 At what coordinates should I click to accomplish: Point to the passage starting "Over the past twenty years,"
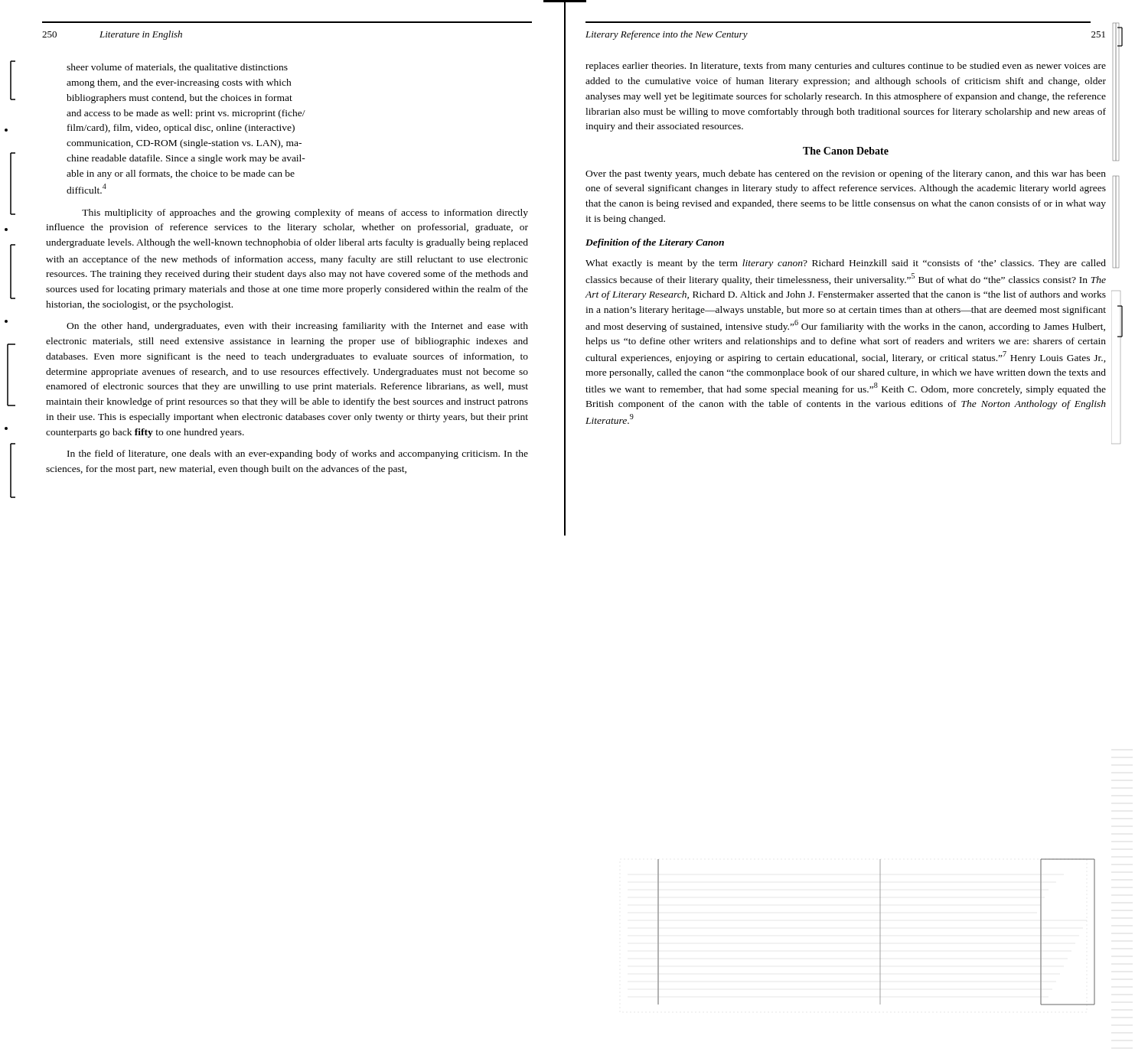click(846, 196)
